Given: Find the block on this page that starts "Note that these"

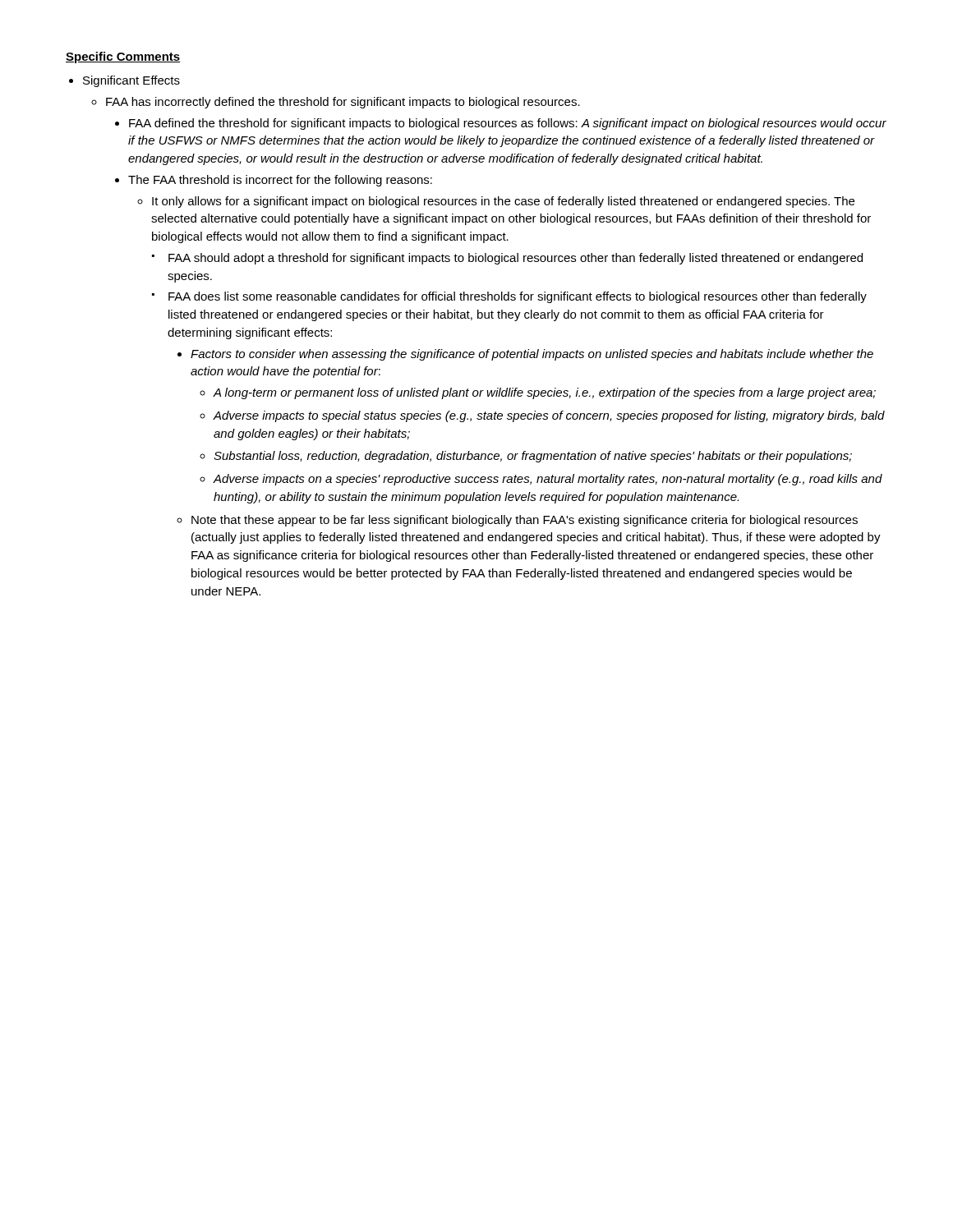Looking at the screenshot, I should click(x=535, y=555).
